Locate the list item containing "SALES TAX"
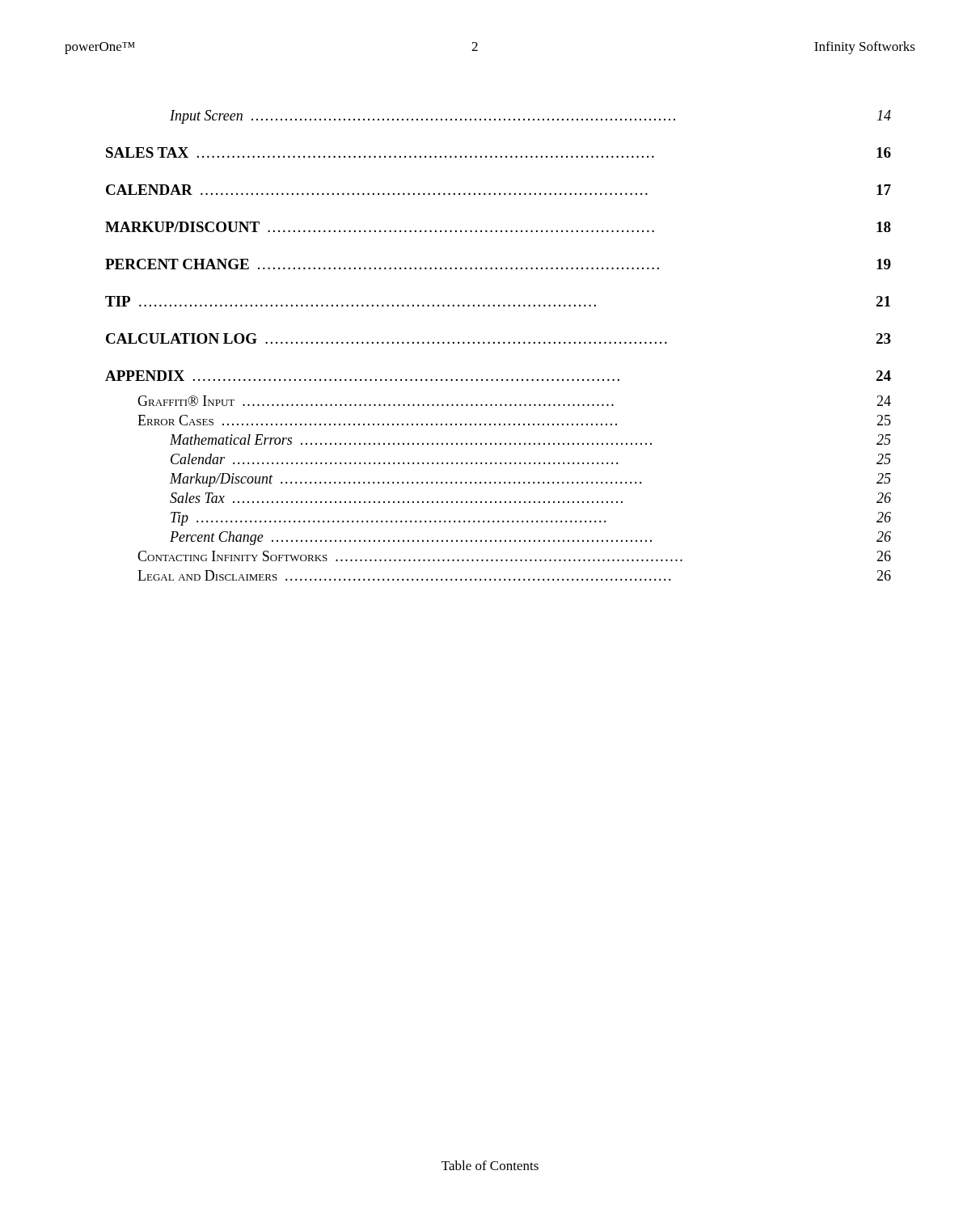 [x=498, y=153]
